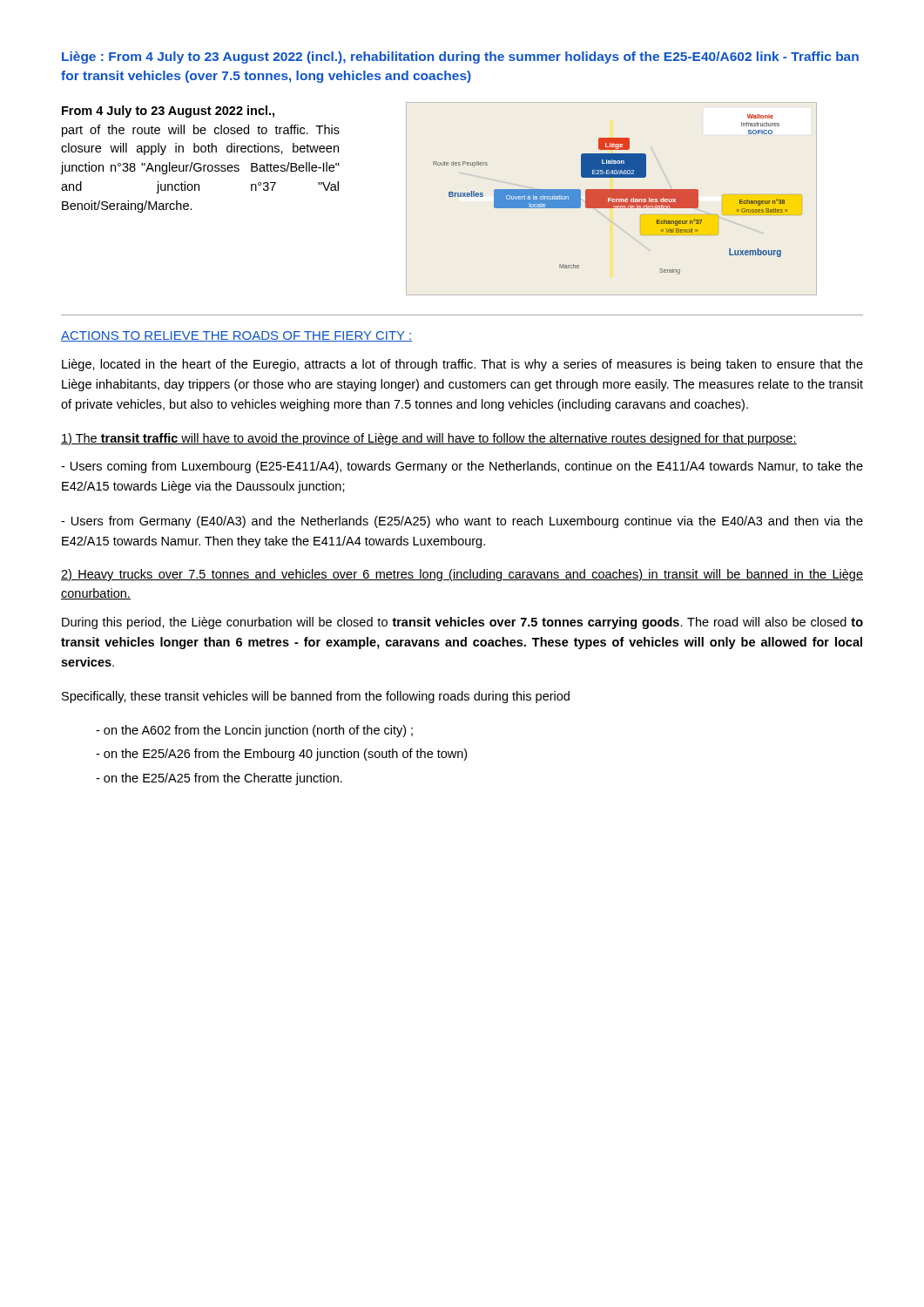Point to the title beginning "Liège : From 4 July"
The width and height of the screenshot is (924, 1307).
(x=460, y=66)
